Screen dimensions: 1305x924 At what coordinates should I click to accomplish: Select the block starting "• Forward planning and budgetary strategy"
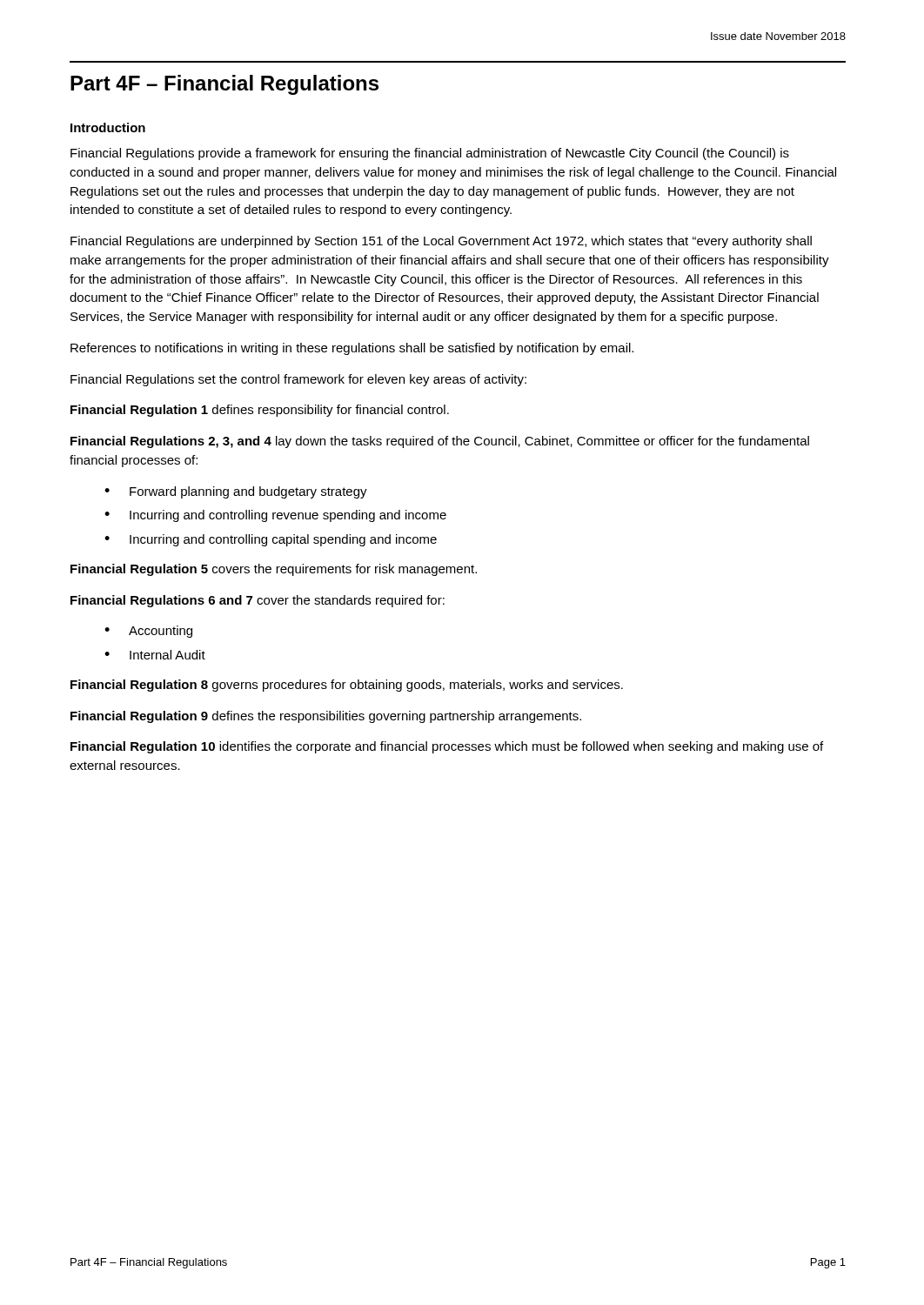tap(236, 491)
